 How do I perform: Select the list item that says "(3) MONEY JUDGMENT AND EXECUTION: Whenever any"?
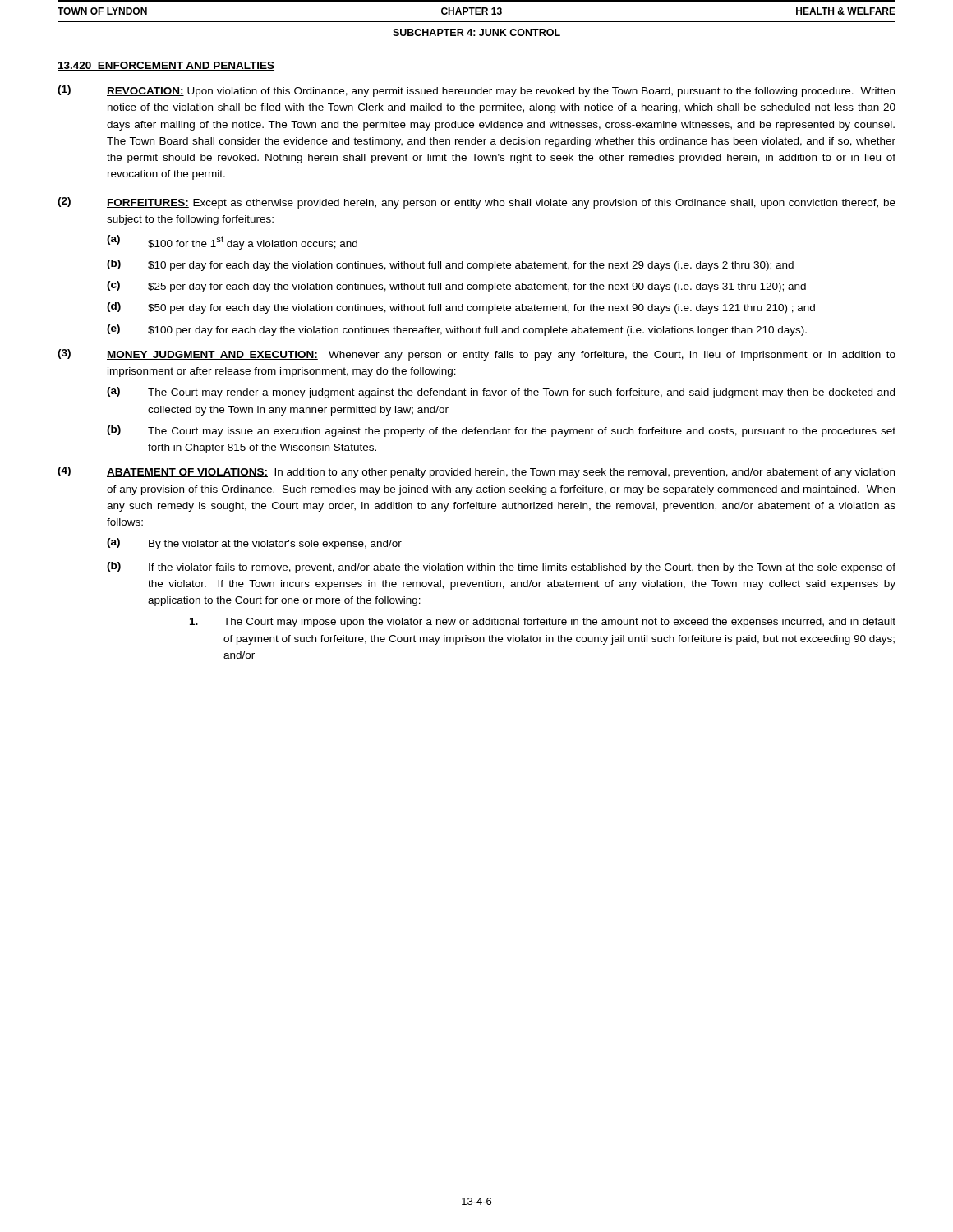click(x=476, y=363)
